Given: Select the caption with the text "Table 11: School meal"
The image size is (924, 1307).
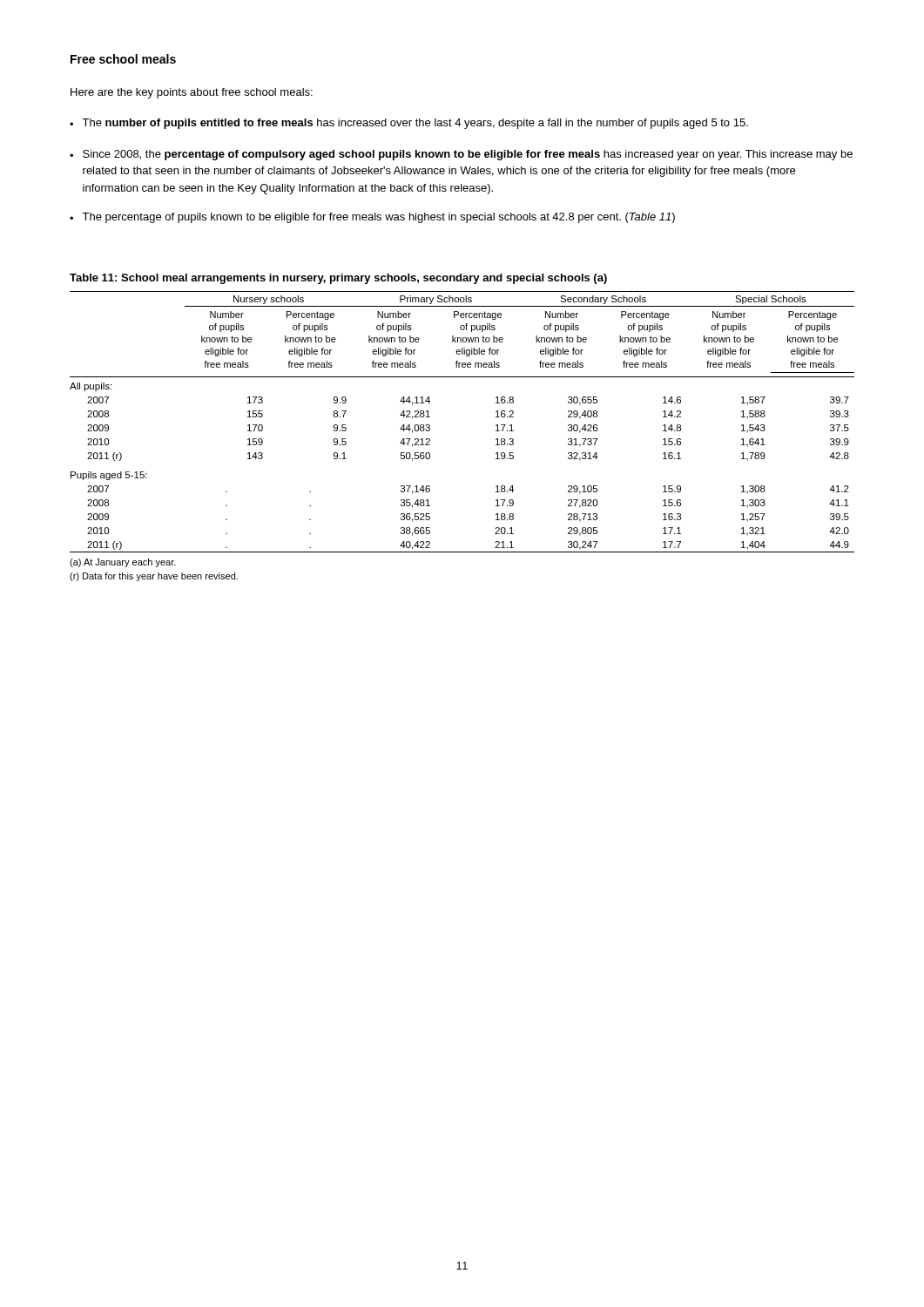Looking at the screenshot, I should 338,277.
